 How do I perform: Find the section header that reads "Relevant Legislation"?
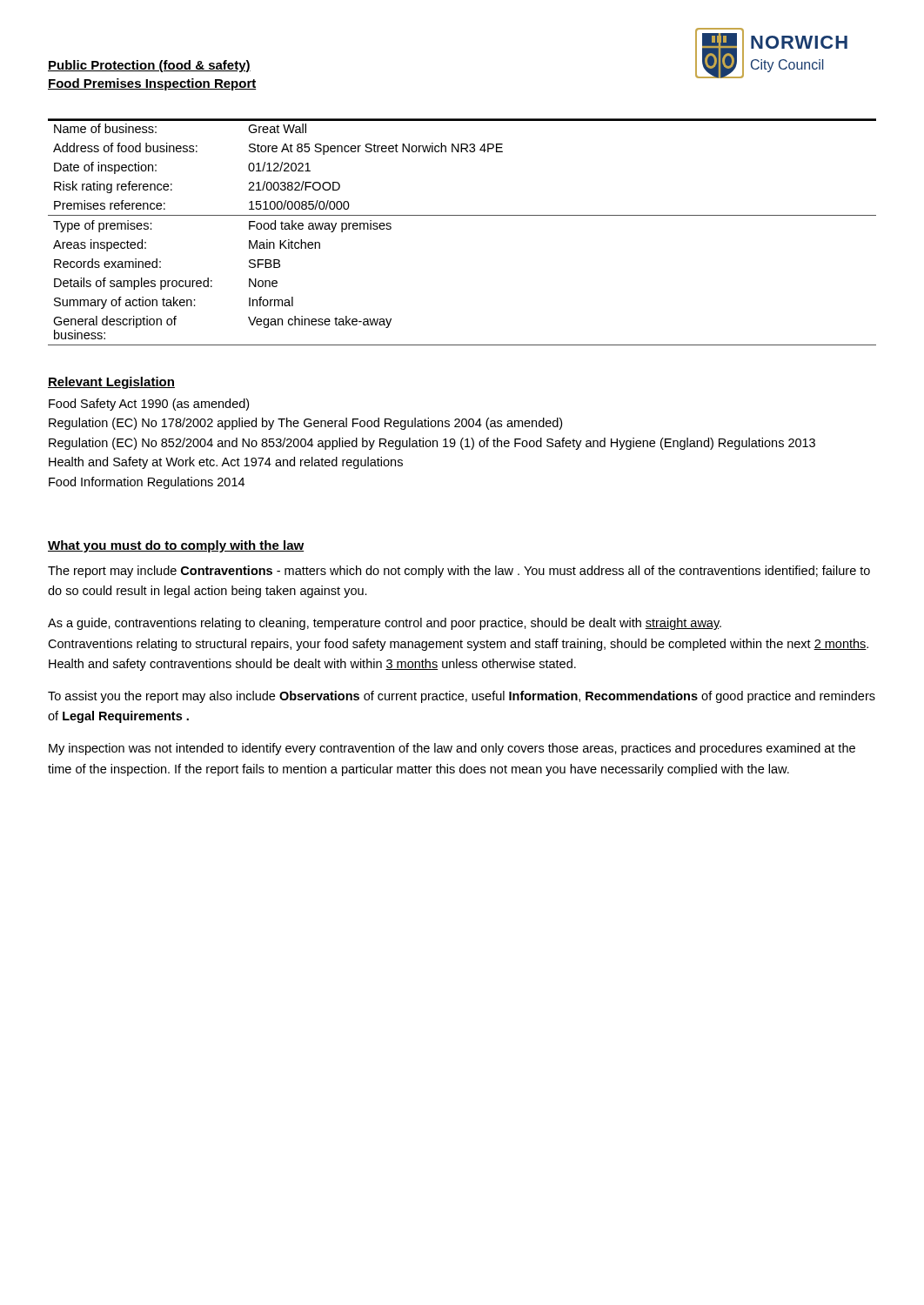coord(111,382)
